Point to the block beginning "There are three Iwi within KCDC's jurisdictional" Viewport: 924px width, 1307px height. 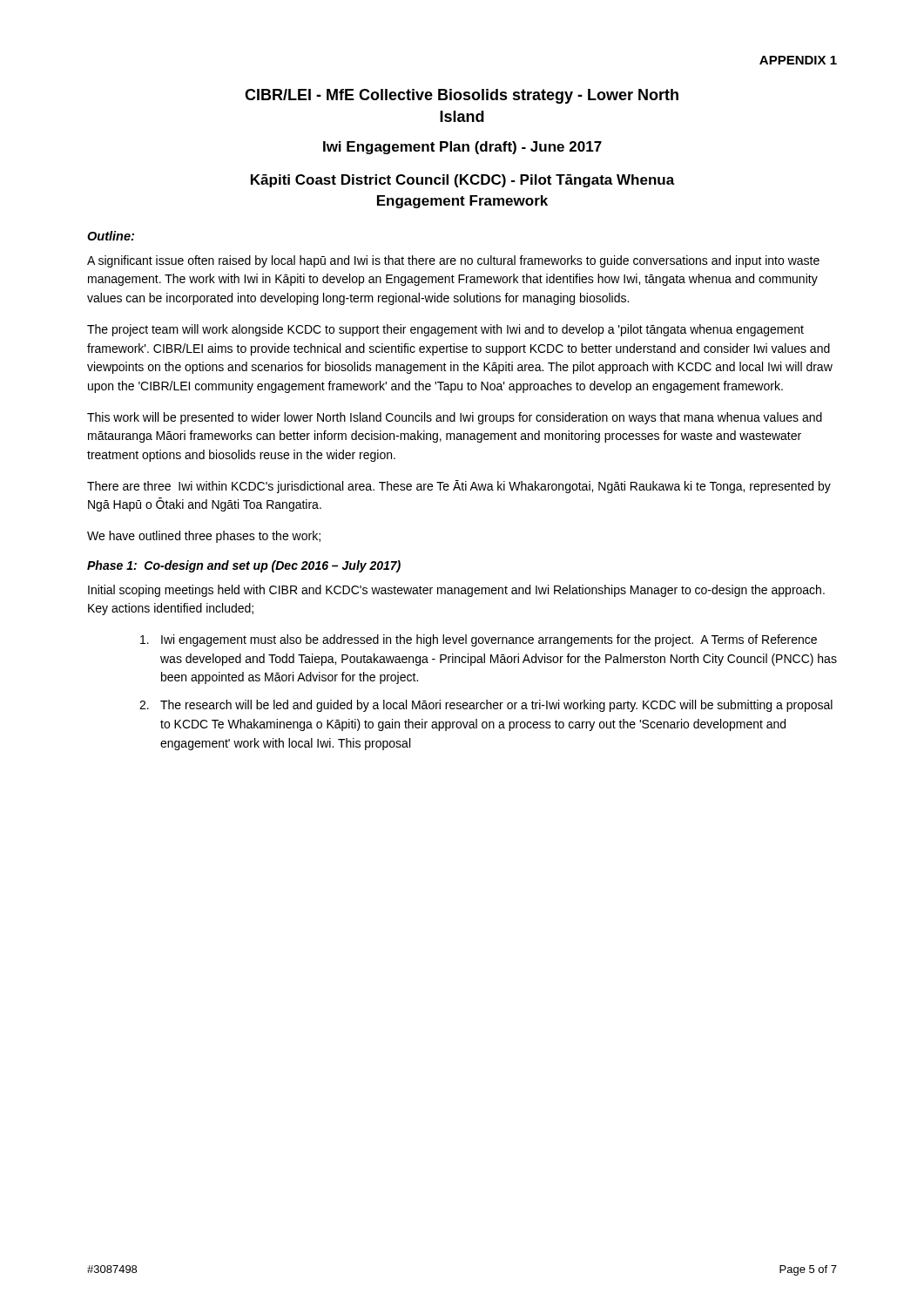click(x=459, y=495)
